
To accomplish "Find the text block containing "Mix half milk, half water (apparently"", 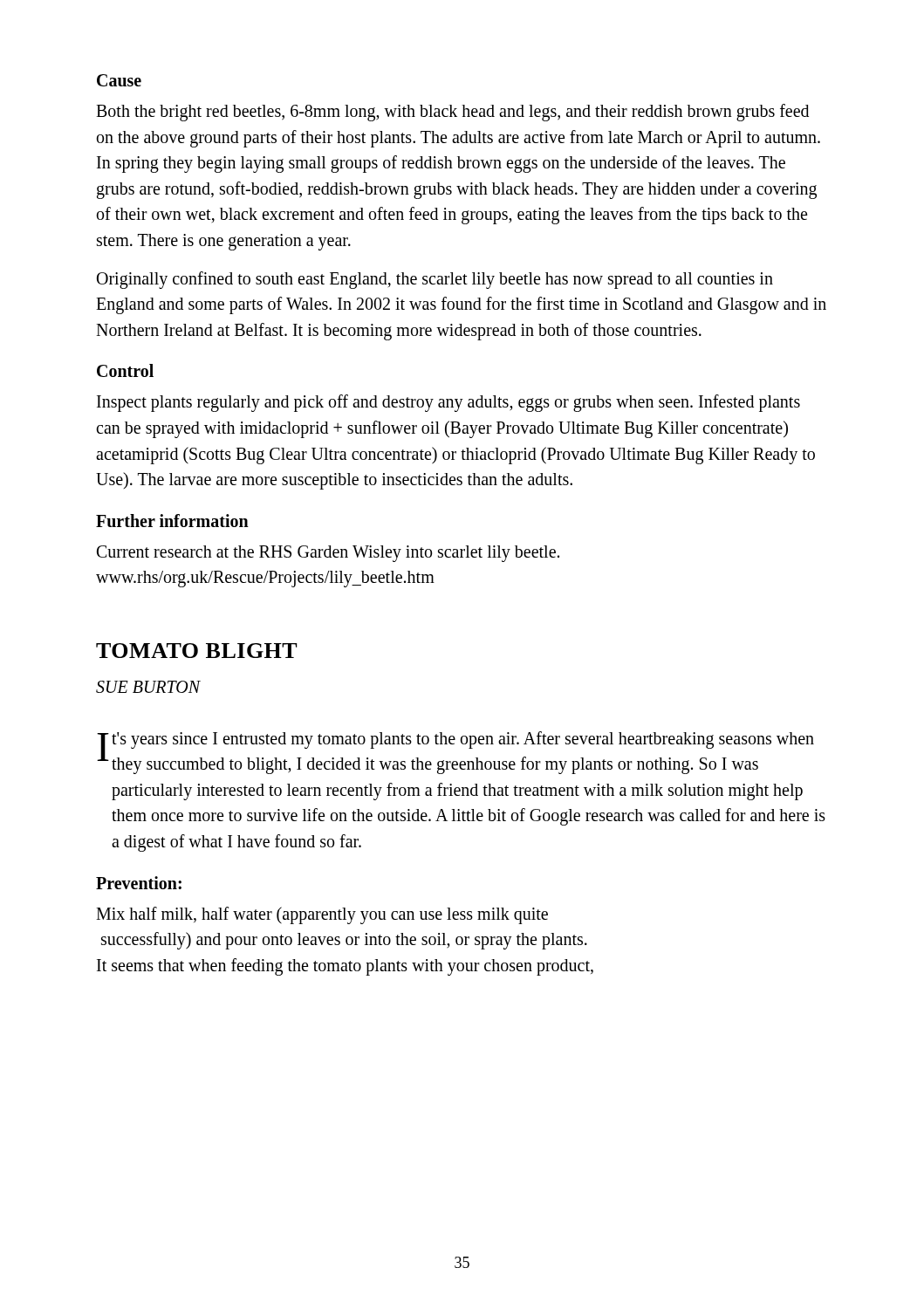I will pos(345,939).
